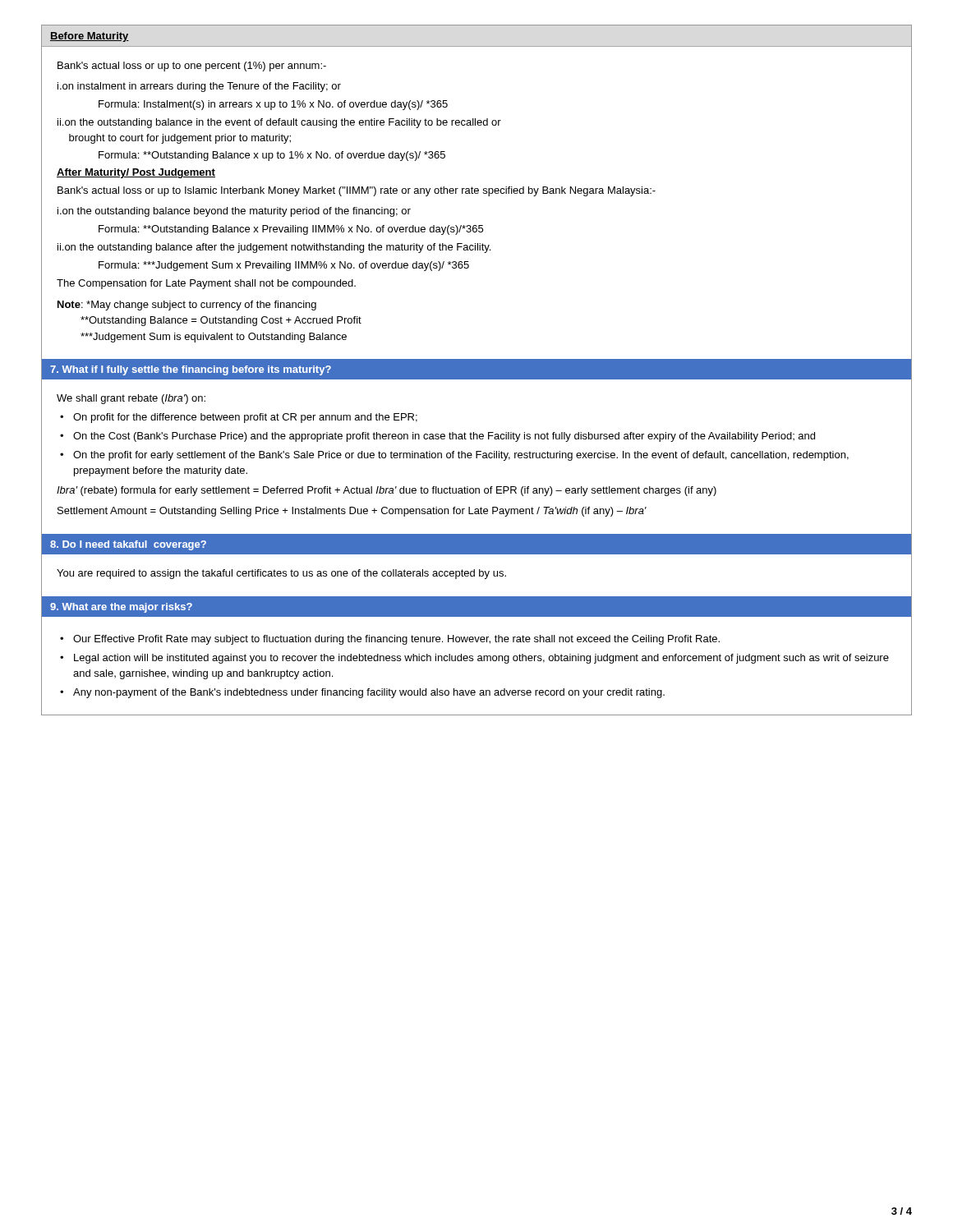Click the section header that begins "7. What if I"
This screenshot has width=953, height=1232.
click(191, 369)
